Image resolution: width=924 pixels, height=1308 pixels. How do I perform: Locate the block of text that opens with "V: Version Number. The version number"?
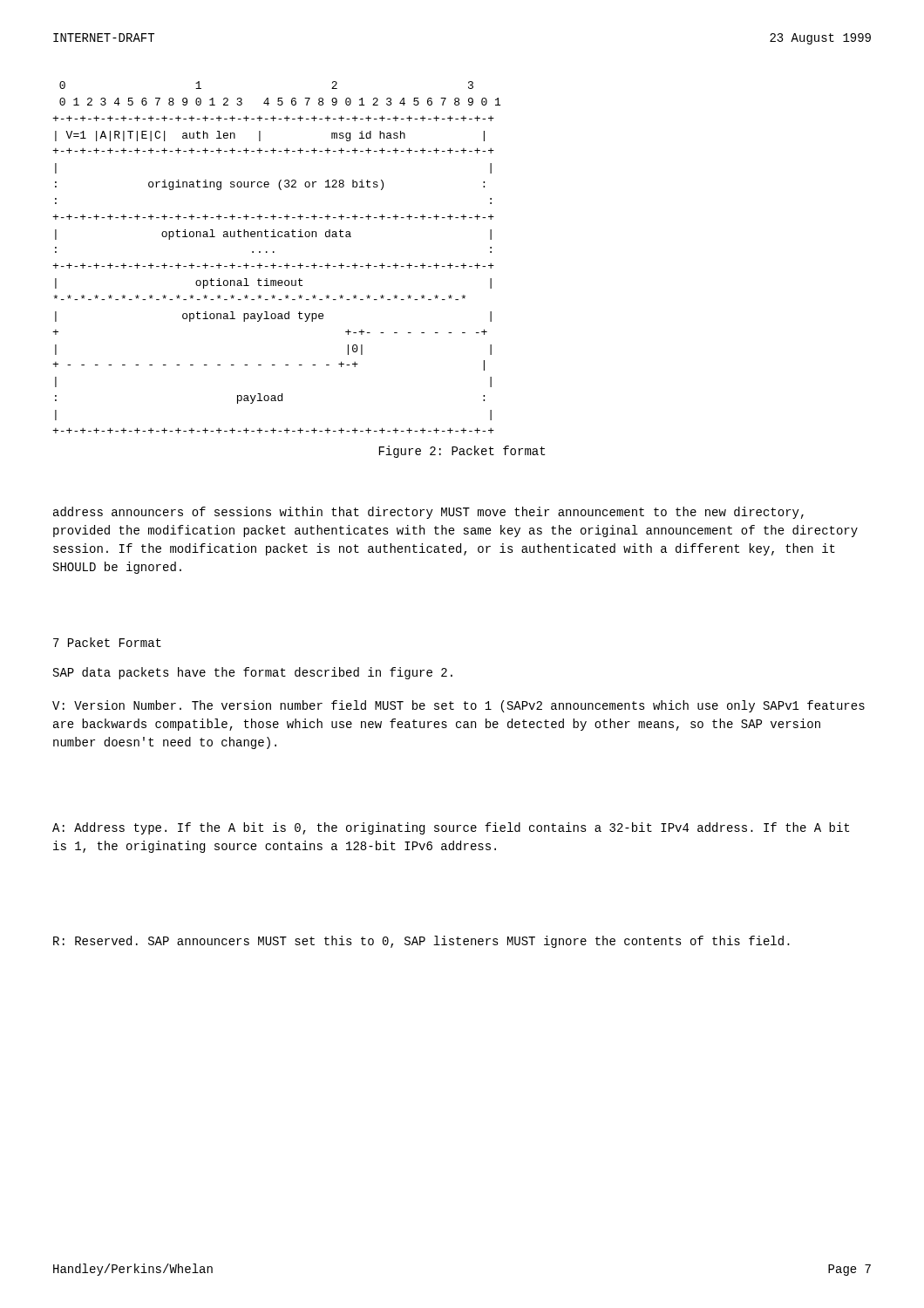pyautogui.click(x=459, y=725)
